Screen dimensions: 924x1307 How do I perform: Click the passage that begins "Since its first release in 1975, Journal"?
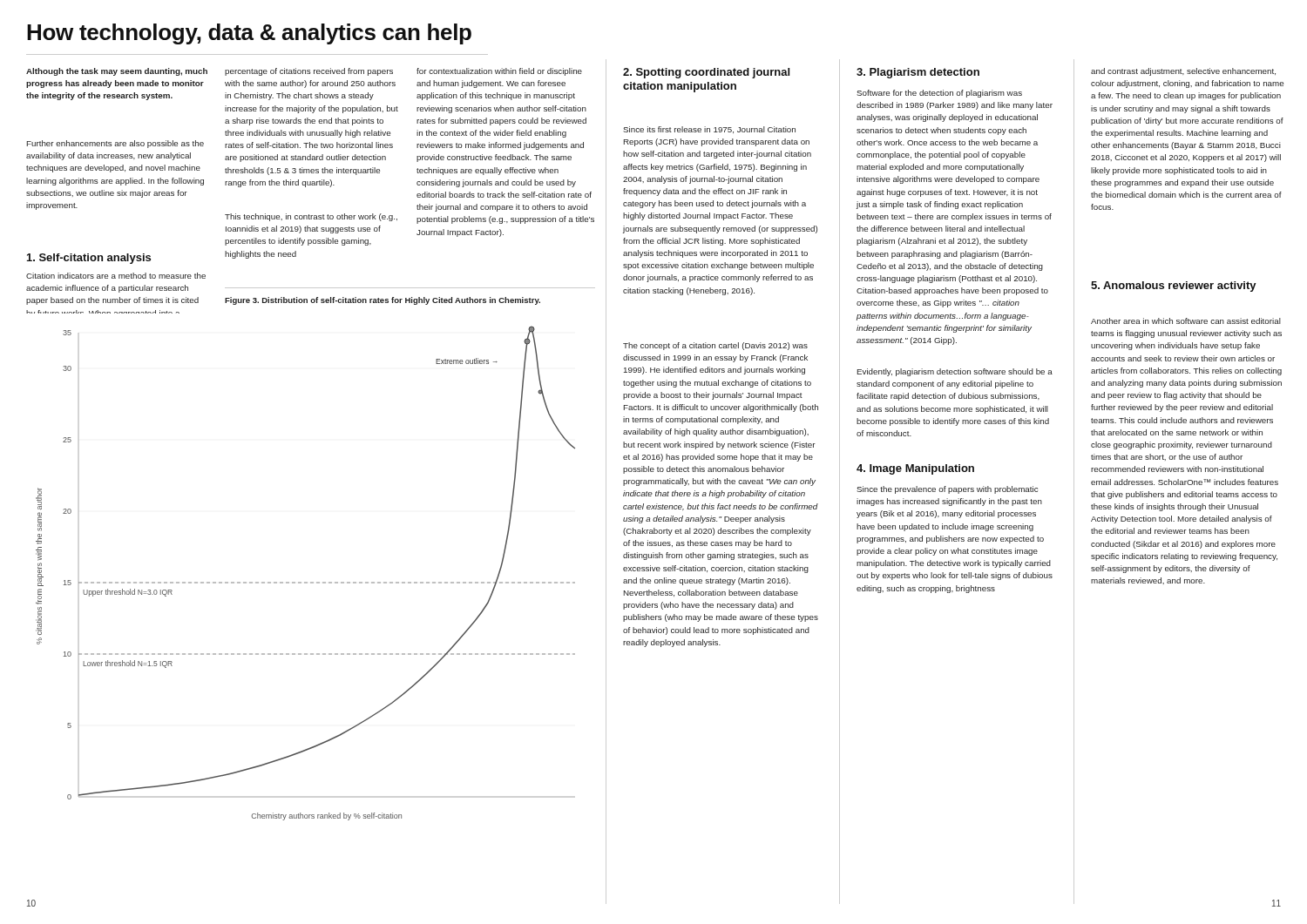721,210
